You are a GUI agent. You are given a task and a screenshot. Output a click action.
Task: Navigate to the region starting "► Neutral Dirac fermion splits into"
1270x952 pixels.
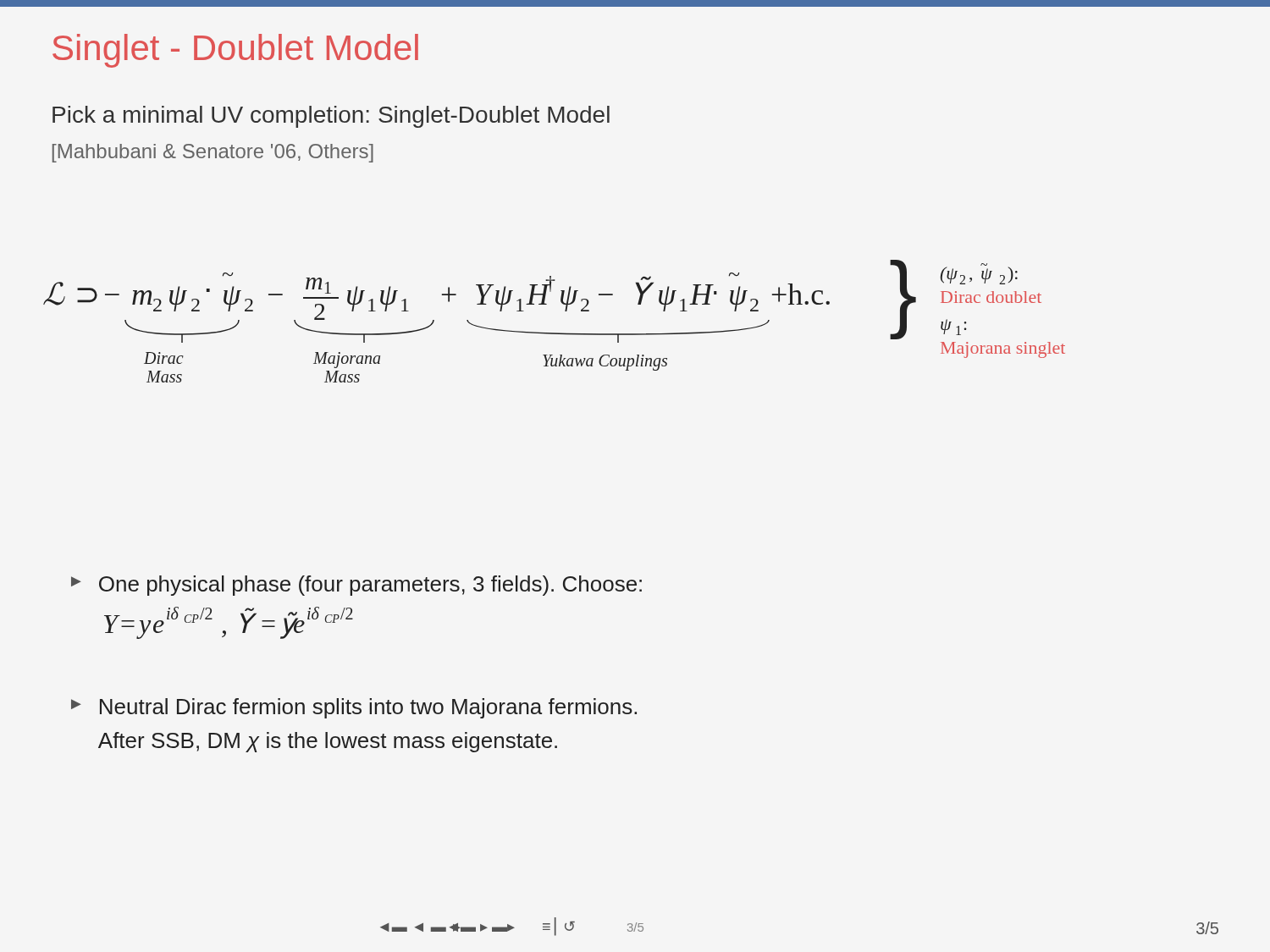(x=353, y=724)
